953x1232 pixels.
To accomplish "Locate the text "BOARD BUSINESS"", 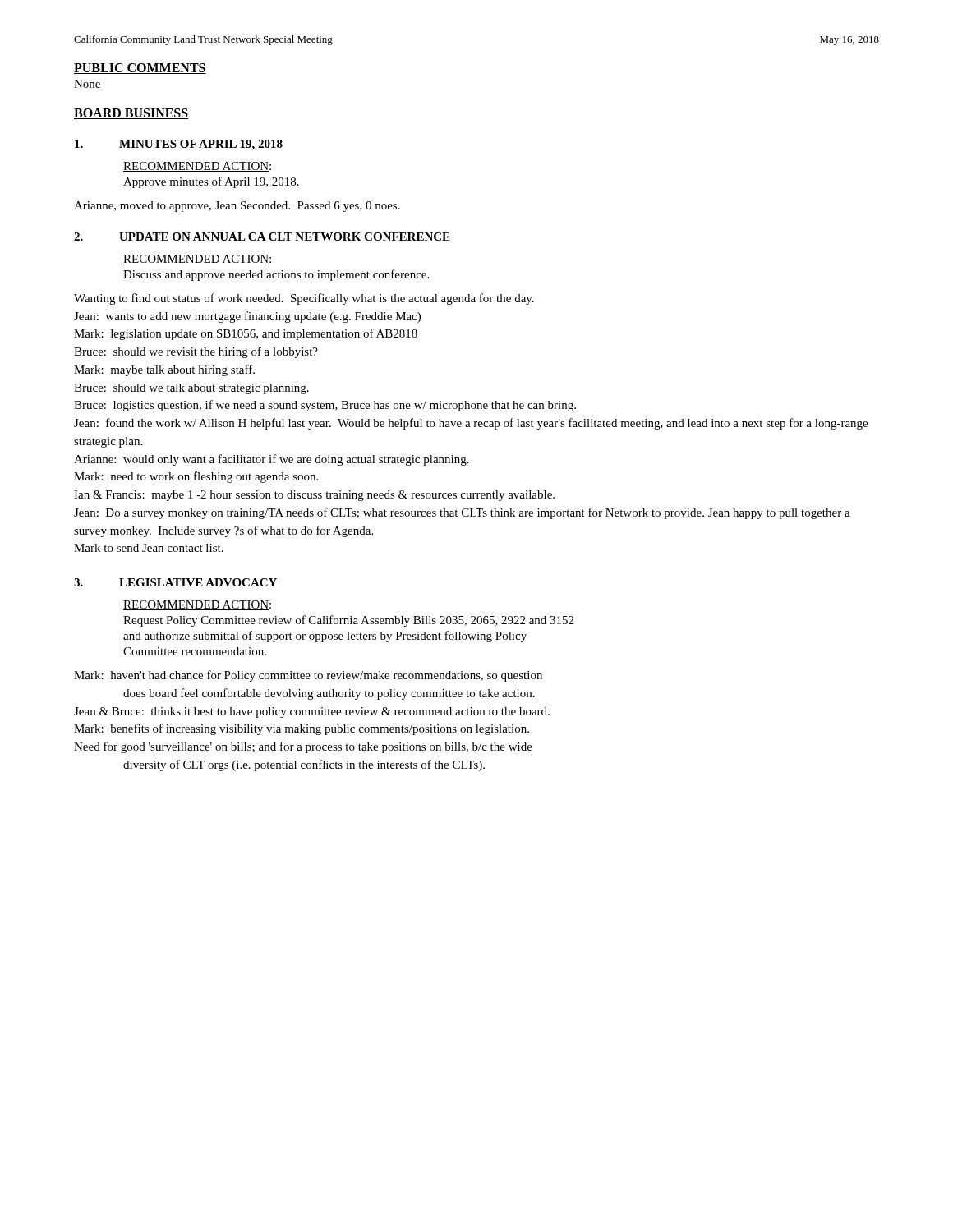I will 131,113.
